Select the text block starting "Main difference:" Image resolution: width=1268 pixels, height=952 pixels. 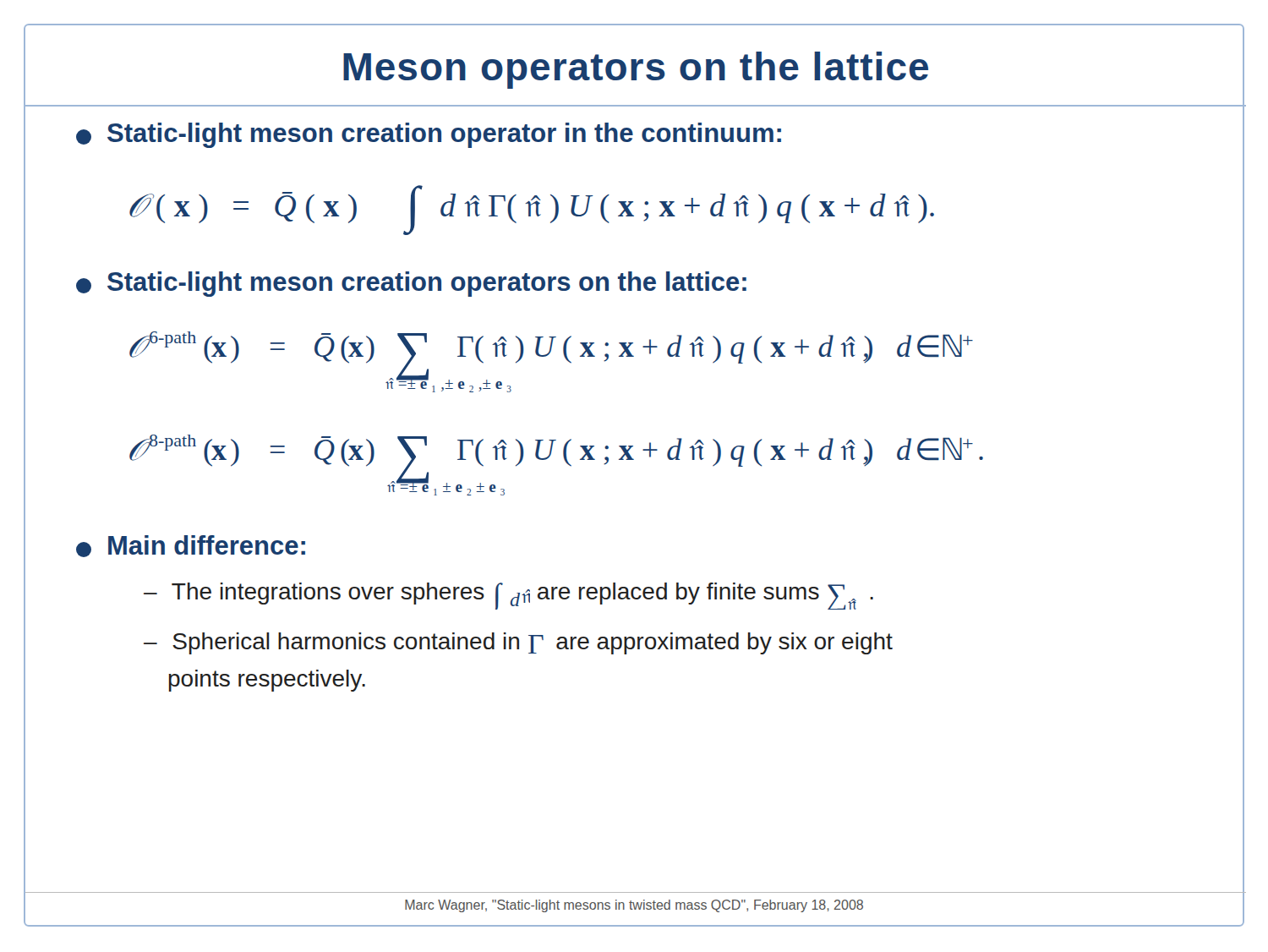(192, 546)
